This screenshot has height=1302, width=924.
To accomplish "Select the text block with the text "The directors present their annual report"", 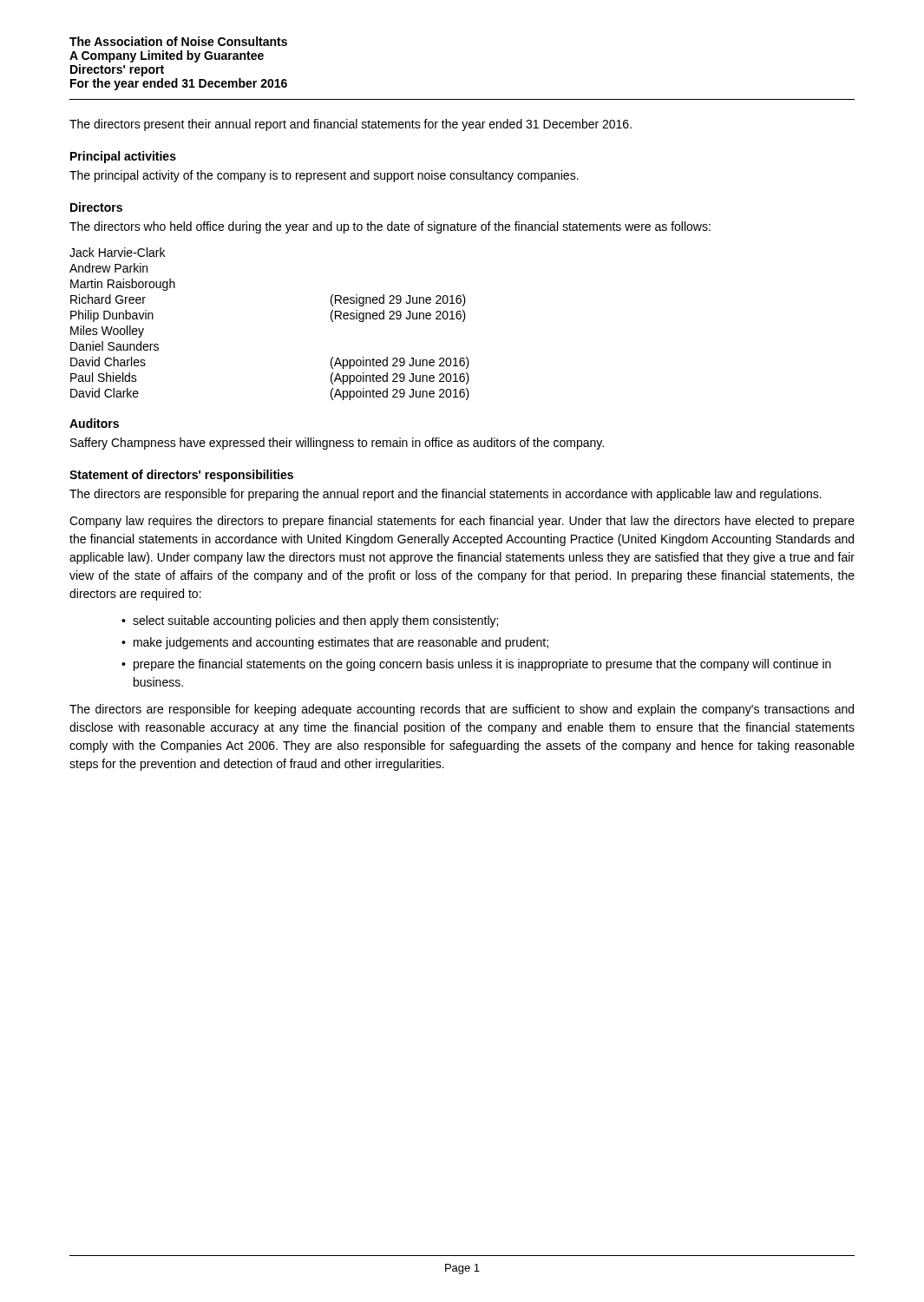I will (x=351, y=124).
